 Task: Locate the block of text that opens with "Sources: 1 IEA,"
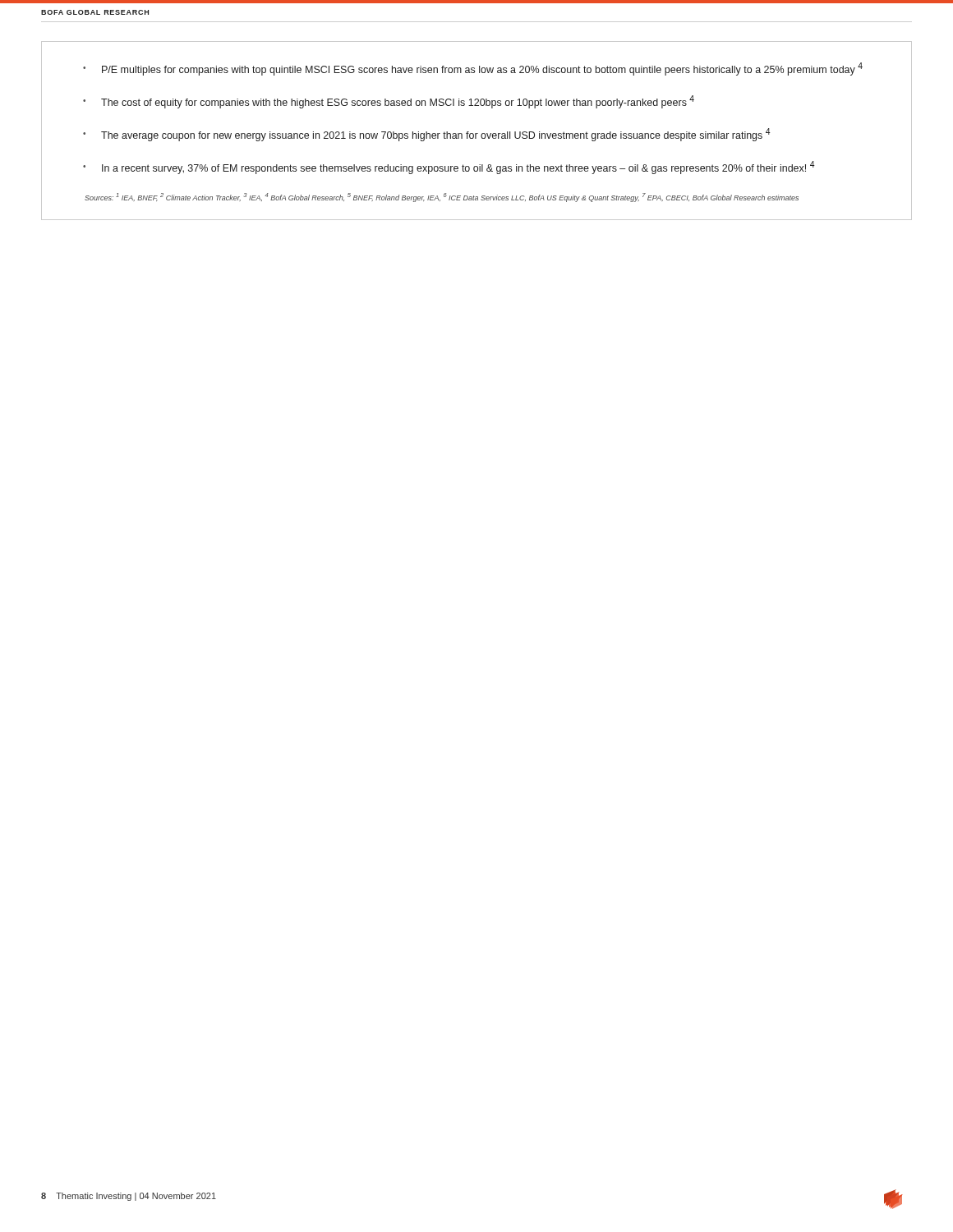pyautogui.click(x=442, y=196)
